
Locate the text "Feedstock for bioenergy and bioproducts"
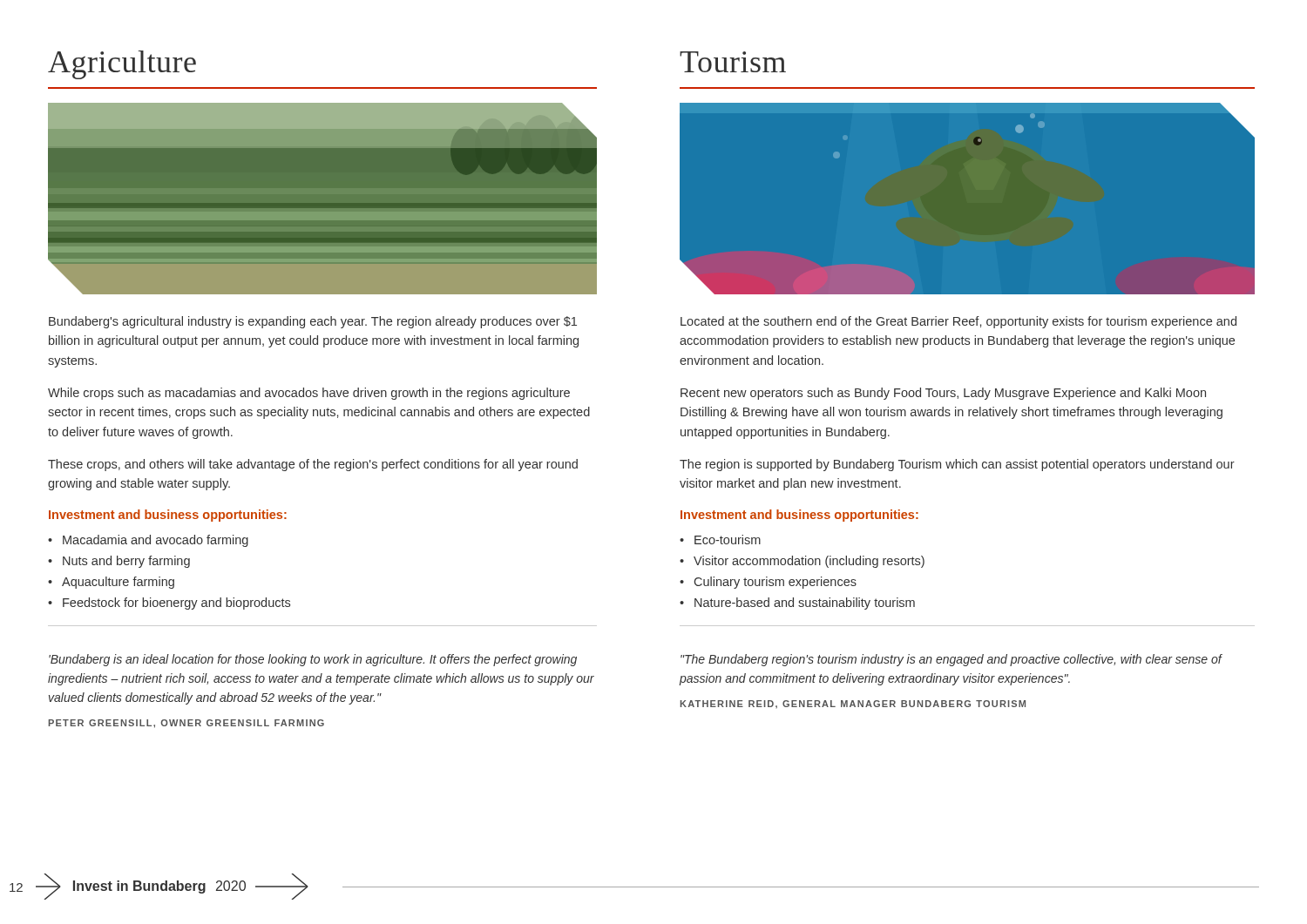click(176, 602)
